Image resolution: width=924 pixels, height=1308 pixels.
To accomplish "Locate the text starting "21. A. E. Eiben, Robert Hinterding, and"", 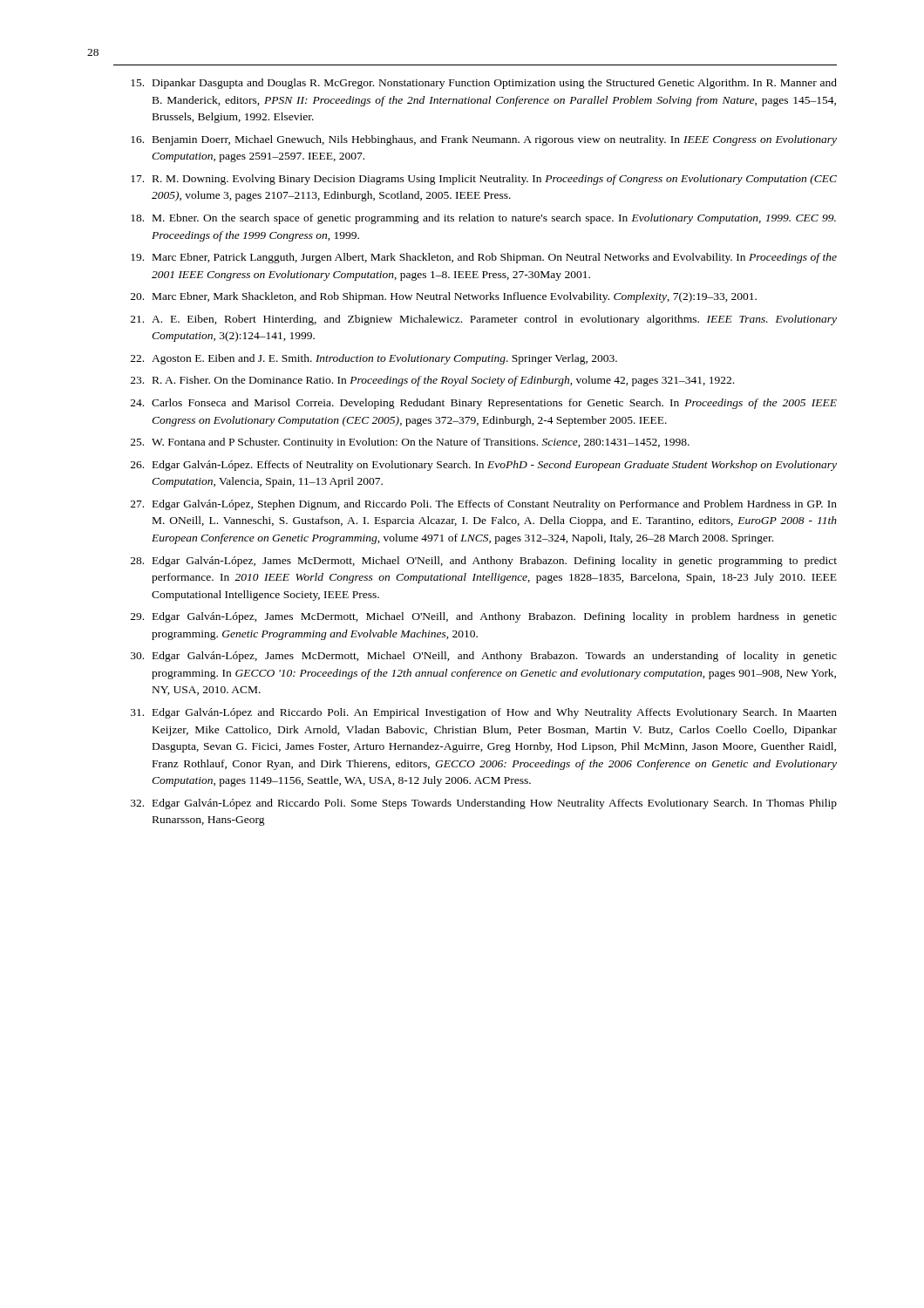I will tap(475, 327).
